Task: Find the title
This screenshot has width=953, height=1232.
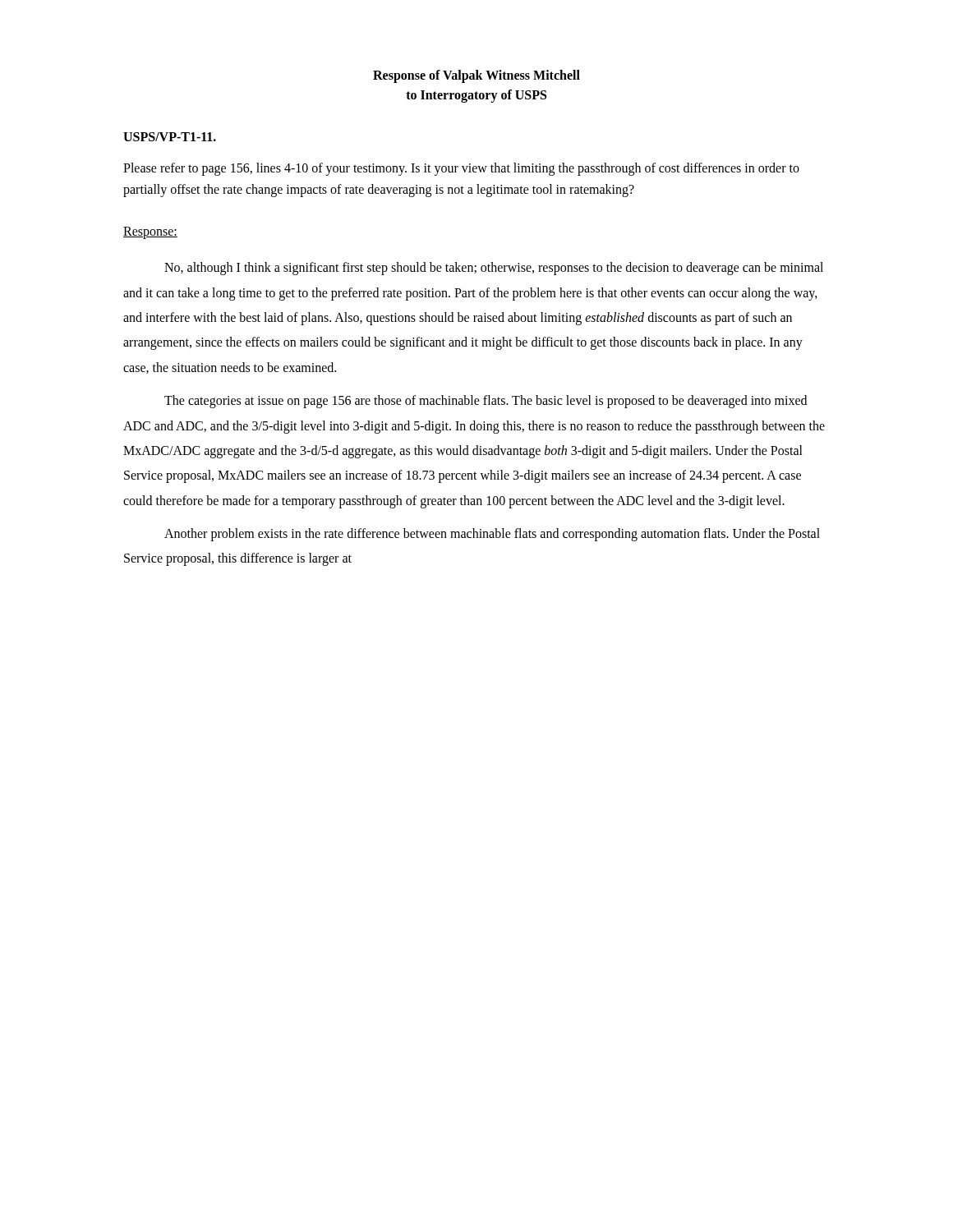Action: pos(476,85)
